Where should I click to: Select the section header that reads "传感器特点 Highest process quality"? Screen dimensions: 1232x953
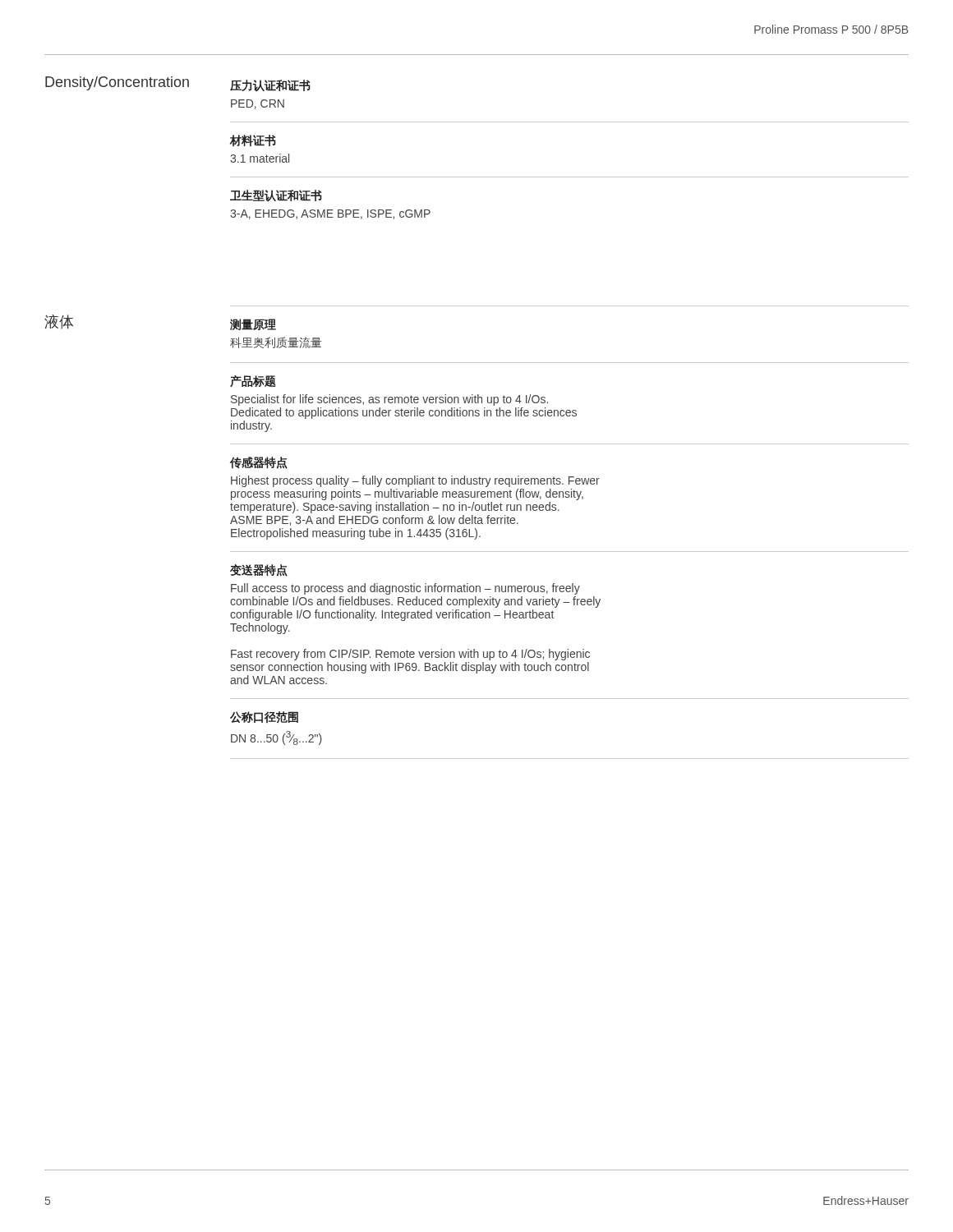(569, 498)
